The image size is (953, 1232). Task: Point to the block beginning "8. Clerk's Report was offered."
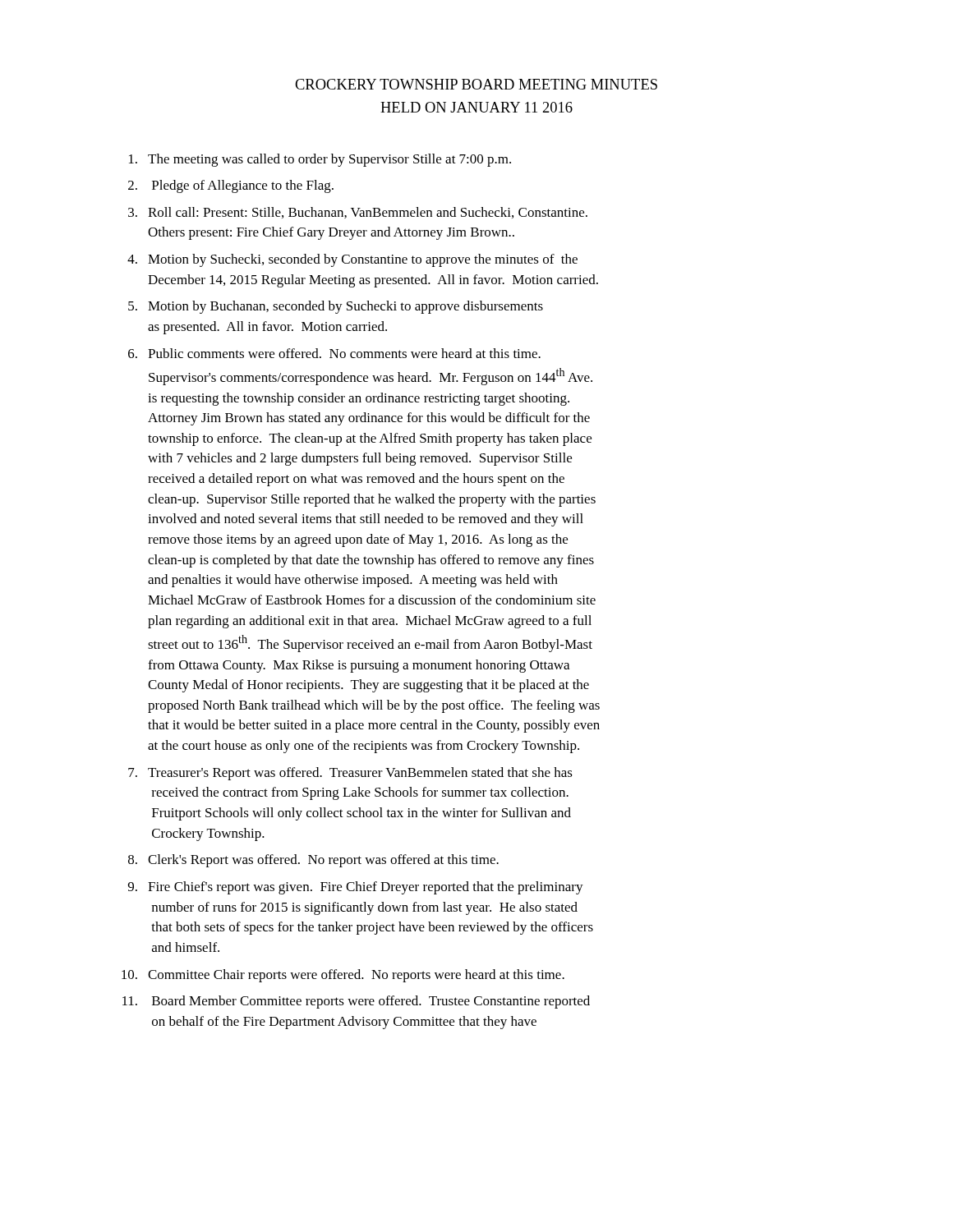pyautogui.click(x=476, y=860)
